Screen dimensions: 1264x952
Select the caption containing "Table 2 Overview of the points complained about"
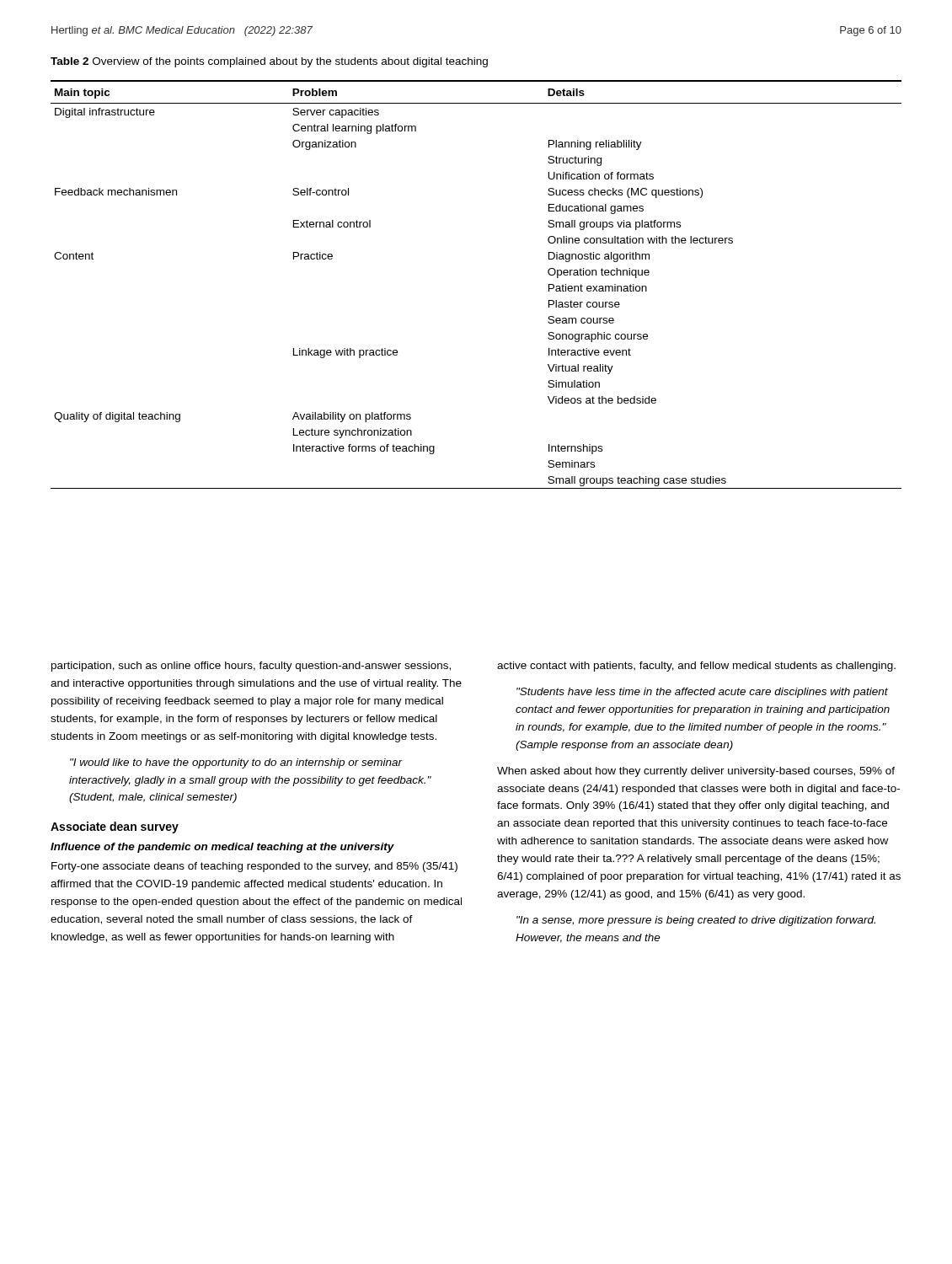click(x=270, y=61)
